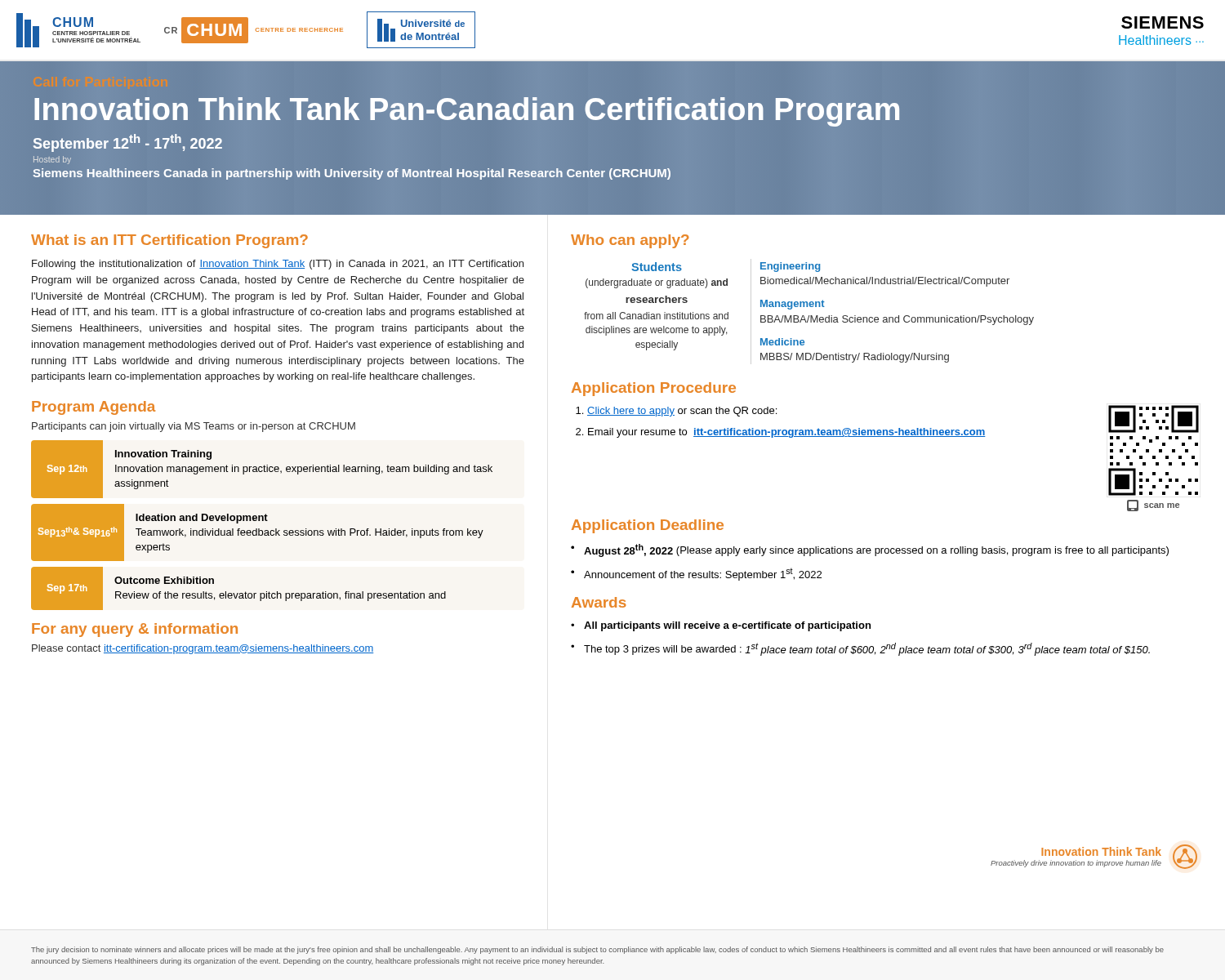
Task: Click on the text block starting "• The top 3 prizes"
Action: click(861, 648)
